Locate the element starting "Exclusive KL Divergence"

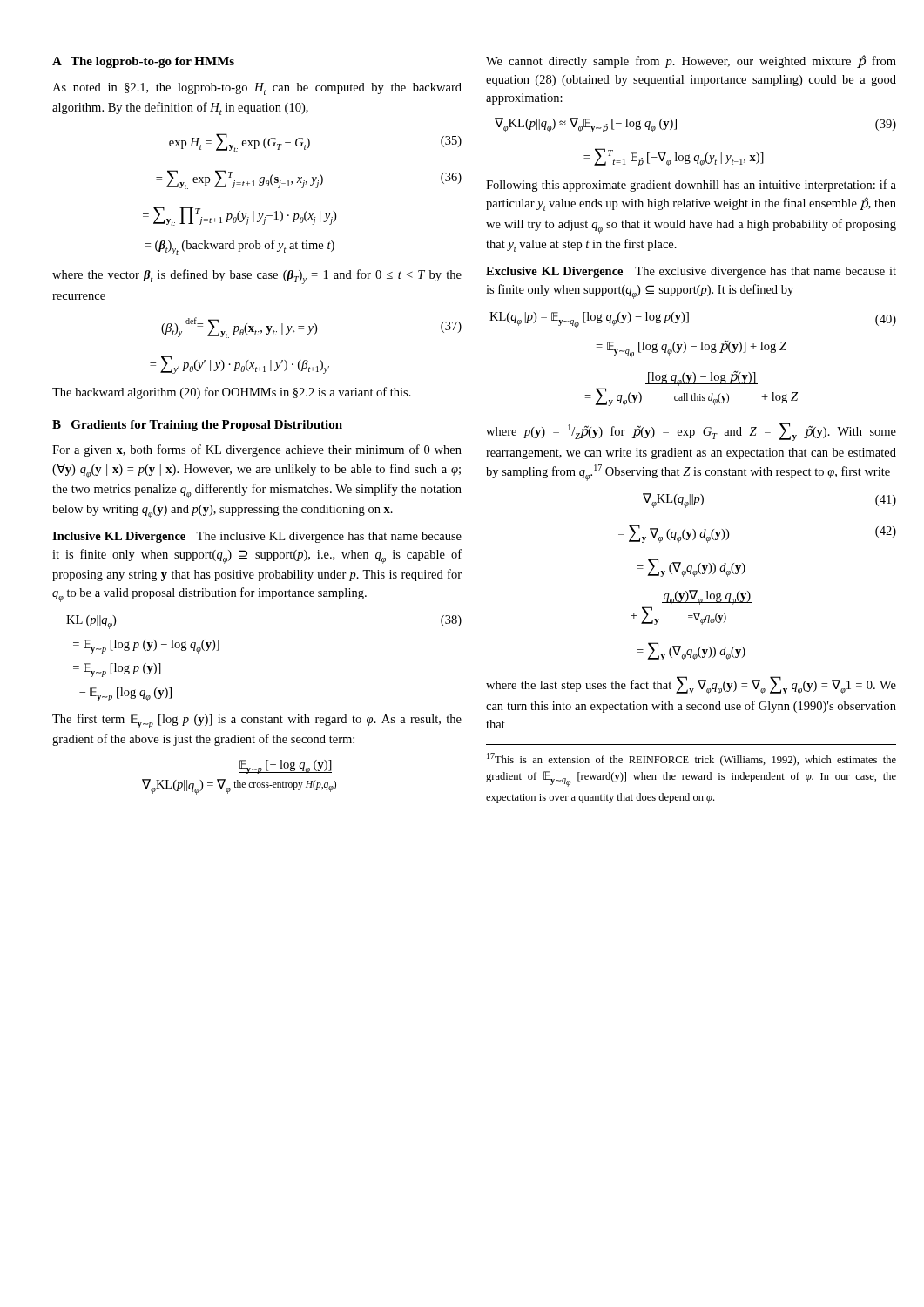[691, 281]
